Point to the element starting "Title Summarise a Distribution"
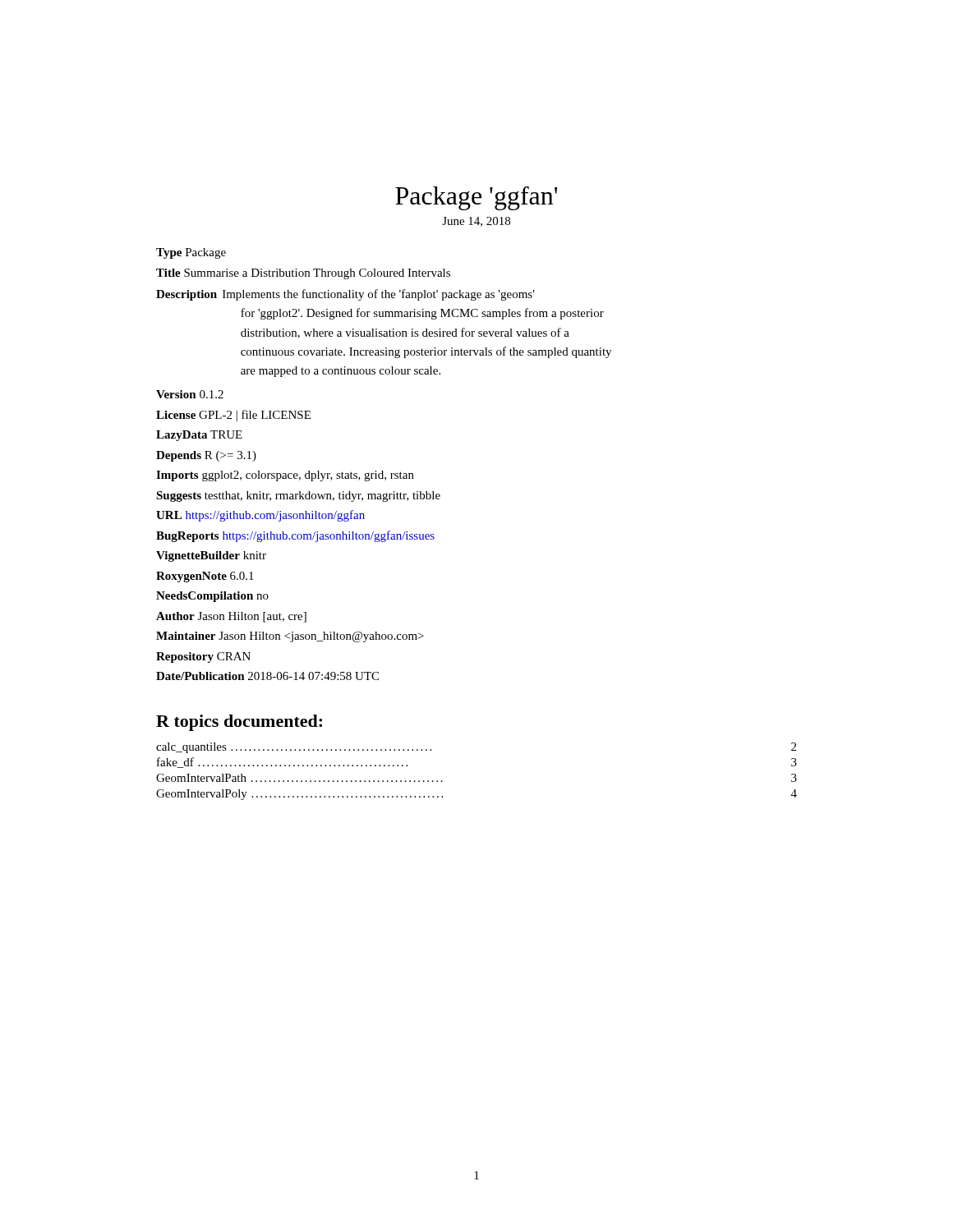The width and height of the screenshot is (953, 1232). tap(303, 272)
